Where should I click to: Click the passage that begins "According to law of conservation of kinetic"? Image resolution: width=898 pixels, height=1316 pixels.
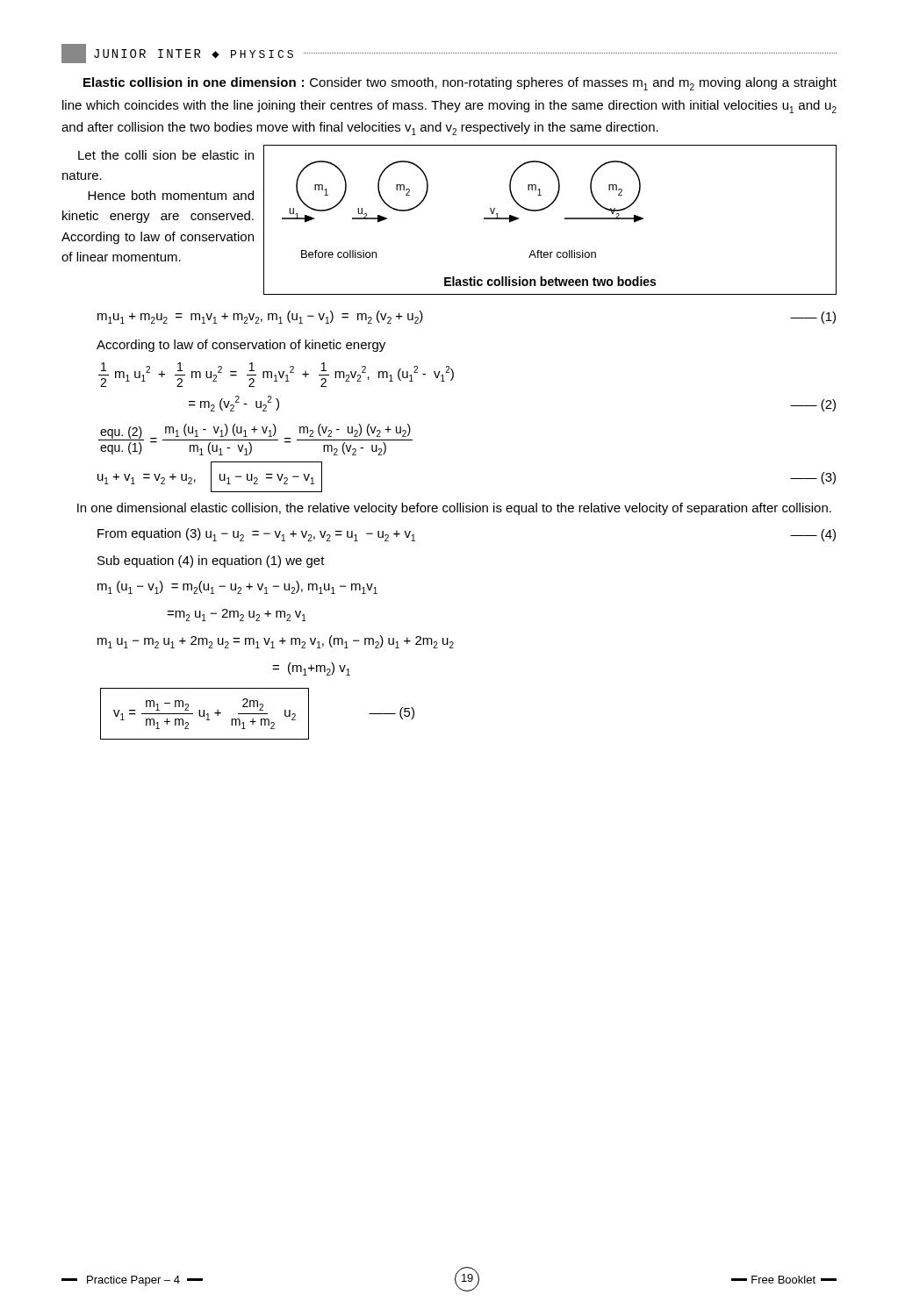[x=241, y=344]
